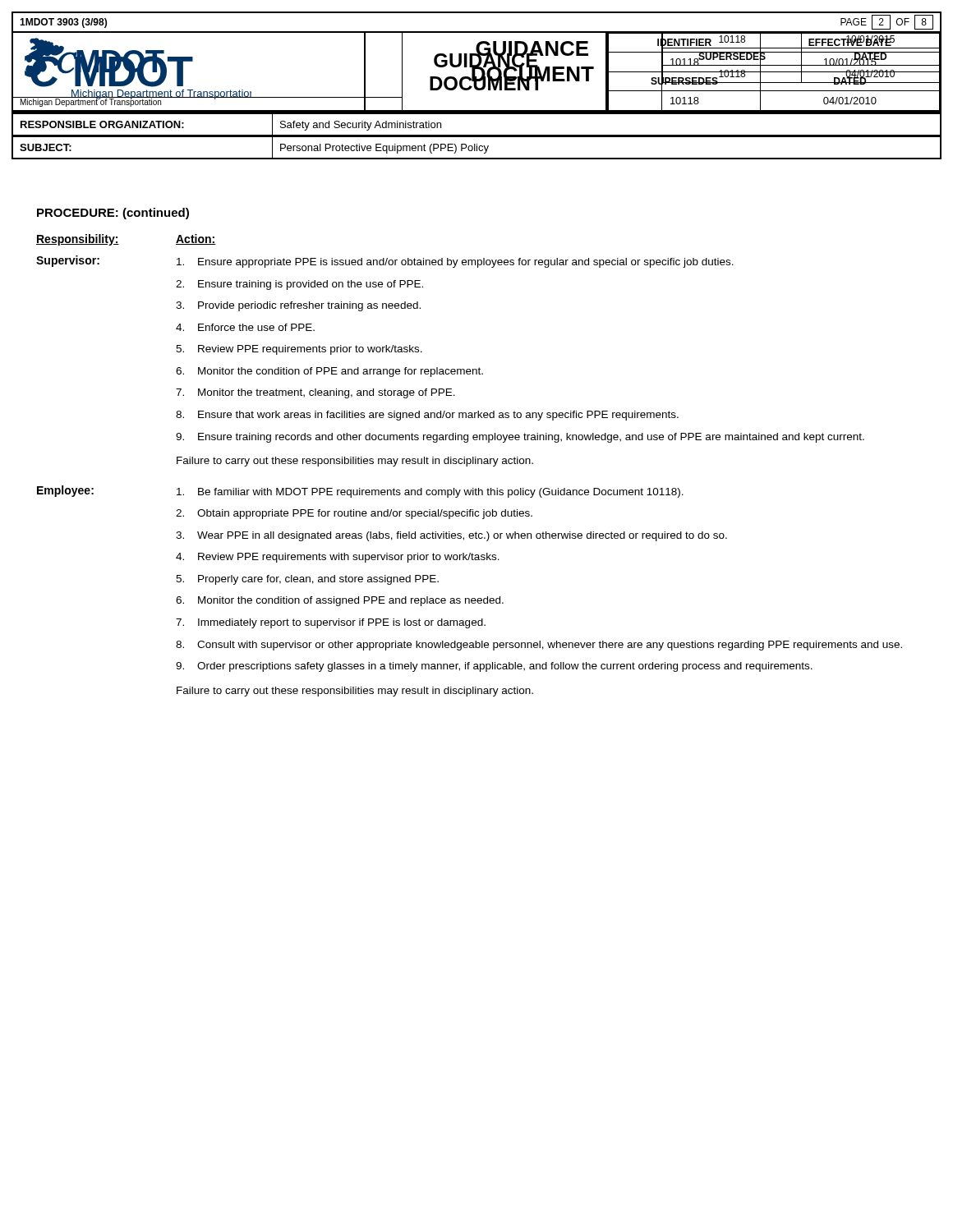This screenshot has width=953, height=1232.
Task: Select the table that reads "Personal Protective Equipment"
Action: pyautogui.click(x=476, y=148)
